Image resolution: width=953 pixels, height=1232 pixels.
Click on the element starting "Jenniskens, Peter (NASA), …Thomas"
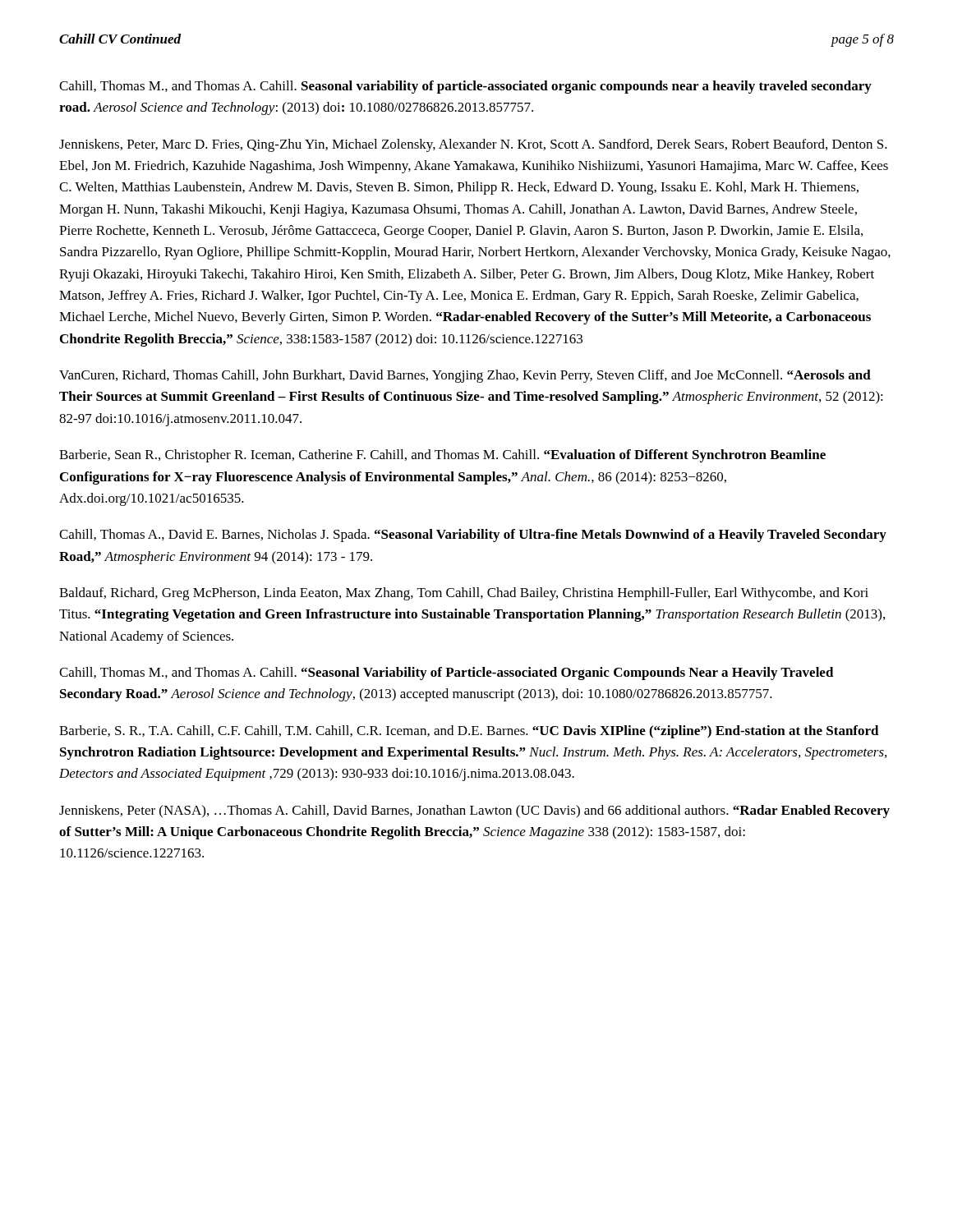(474, 832)
